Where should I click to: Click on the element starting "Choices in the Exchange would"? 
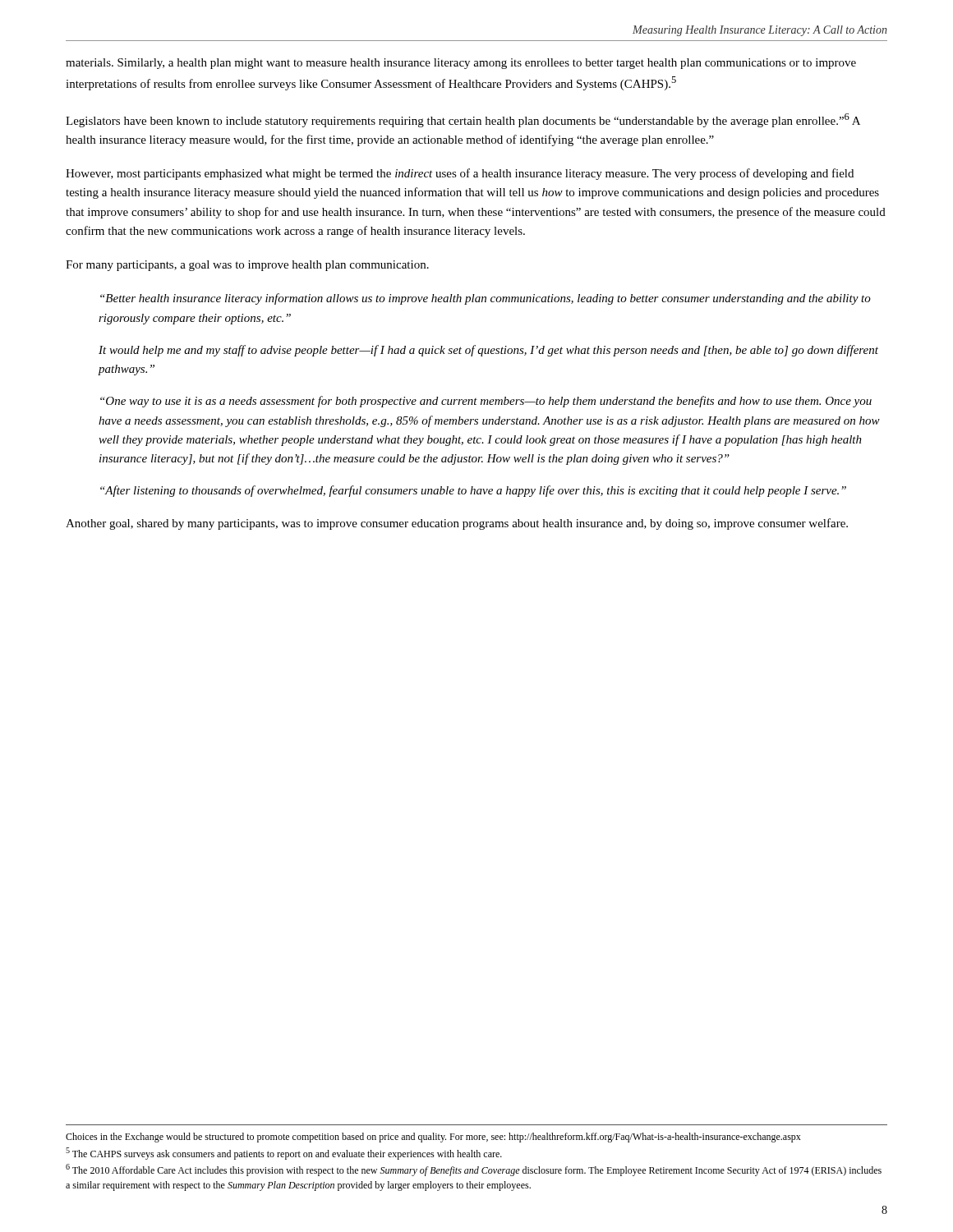(x=474, y=1161)
